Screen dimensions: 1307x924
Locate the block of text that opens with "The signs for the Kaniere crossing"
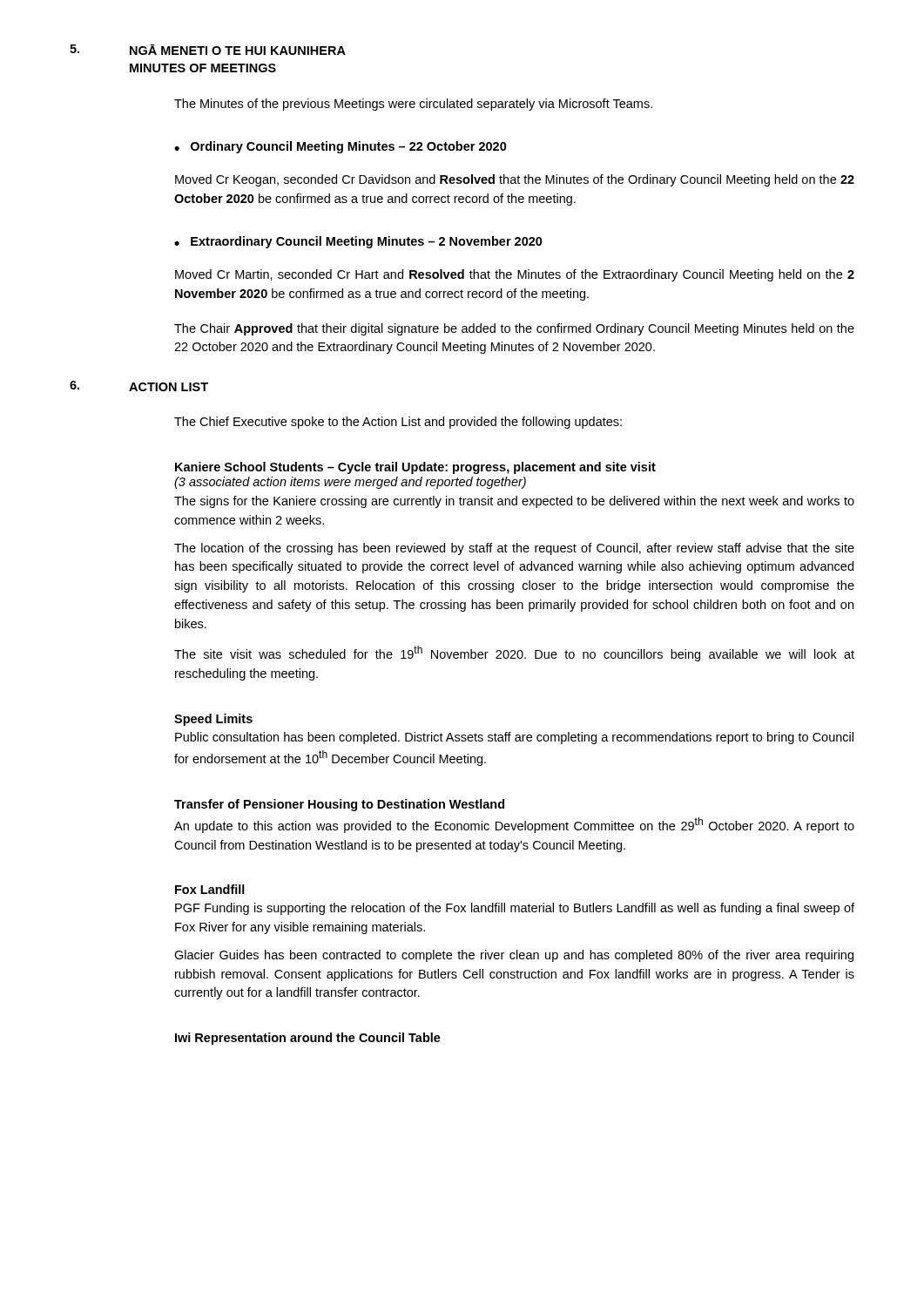(514, 511)
